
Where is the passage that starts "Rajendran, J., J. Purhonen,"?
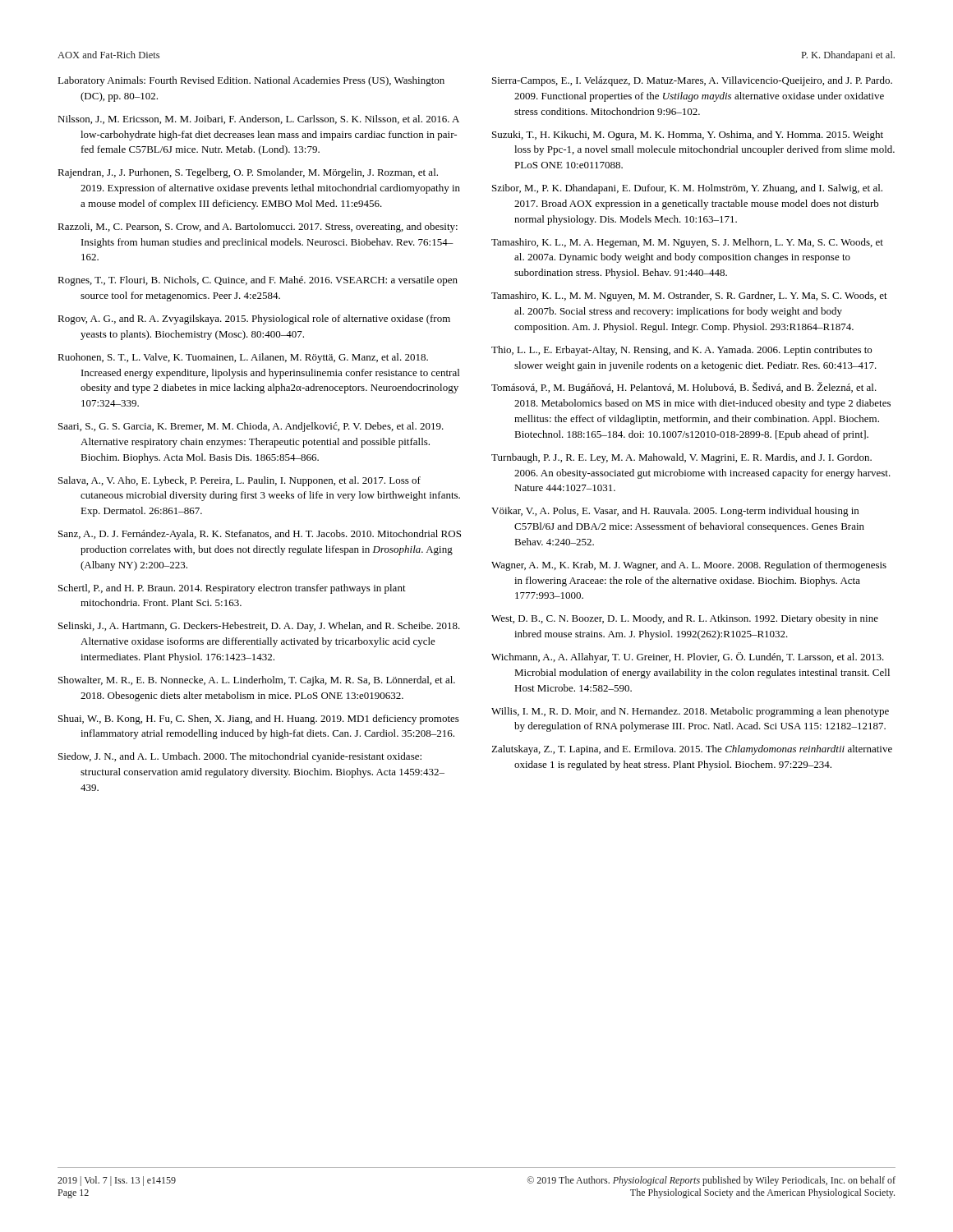[x=259, y=188]
